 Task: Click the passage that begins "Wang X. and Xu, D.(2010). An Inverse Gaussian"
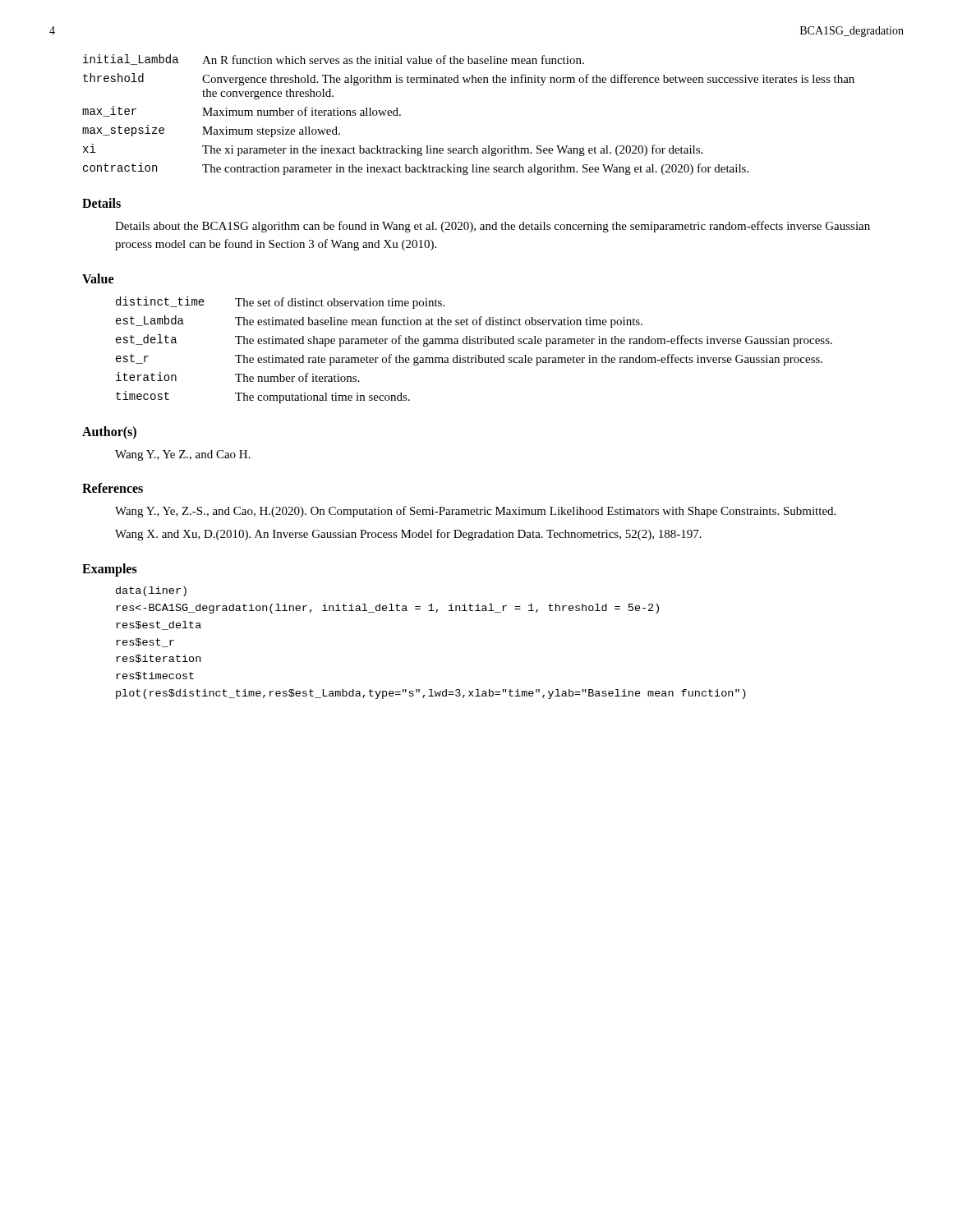pos(408,534)
